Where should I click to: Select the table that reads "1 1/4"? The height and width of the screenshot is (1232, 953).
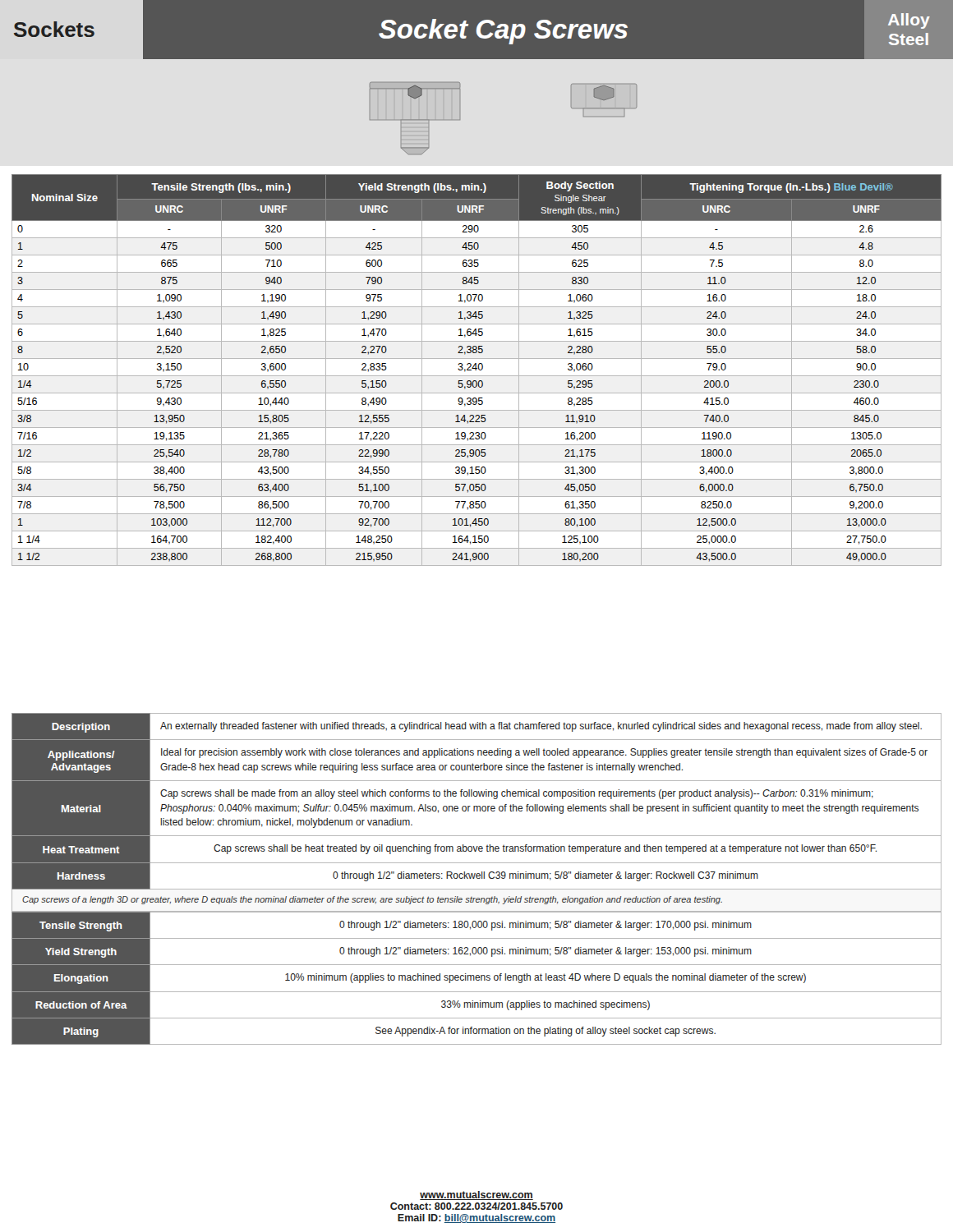[x=476, y=370]
